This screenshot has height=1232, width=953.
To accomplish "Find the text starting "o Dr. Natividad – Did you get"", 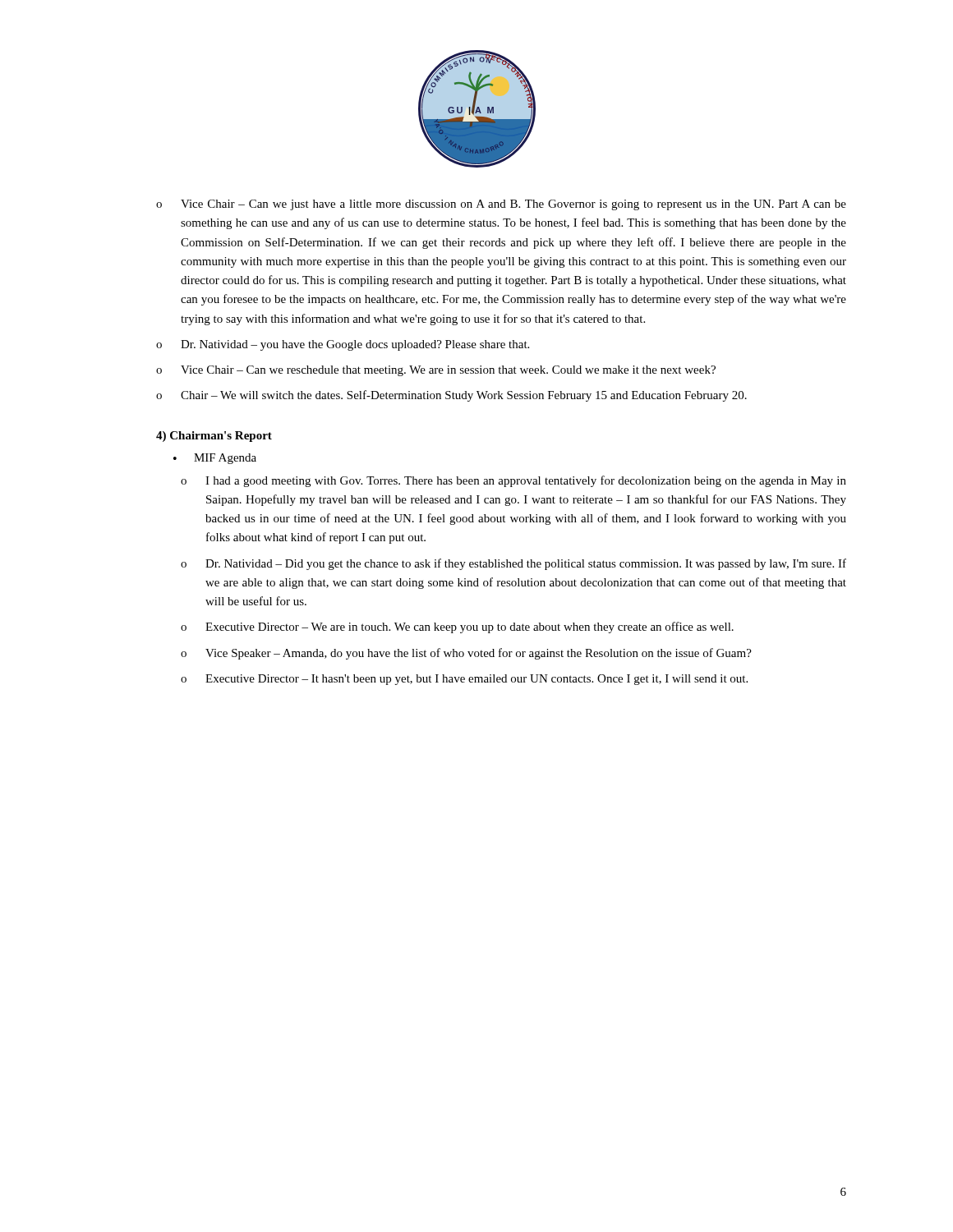I will (x=513, y=583).
